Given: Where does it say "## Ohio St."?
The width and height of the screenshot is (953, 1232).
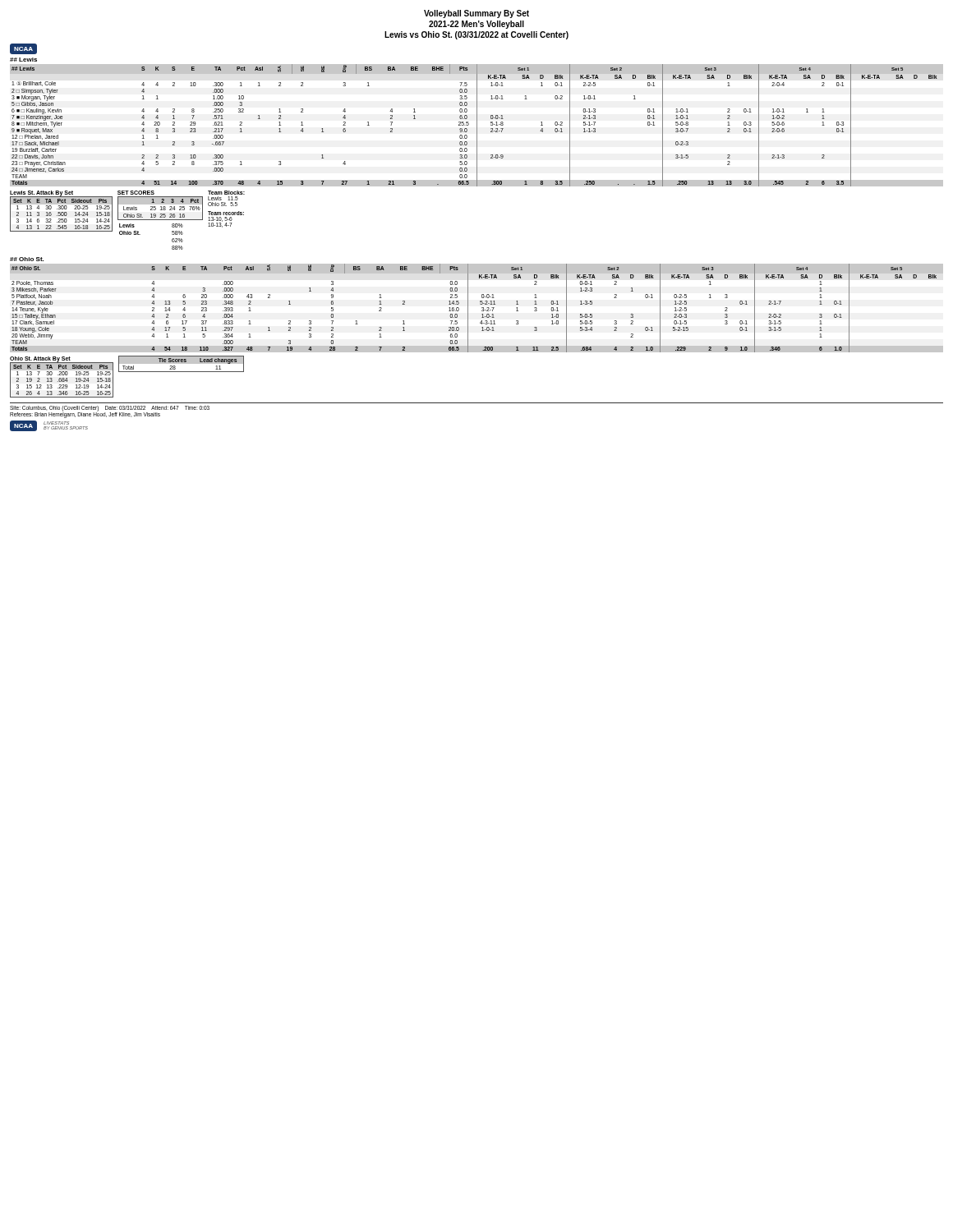Looking at the screenshot, I should tap(27, 259).
